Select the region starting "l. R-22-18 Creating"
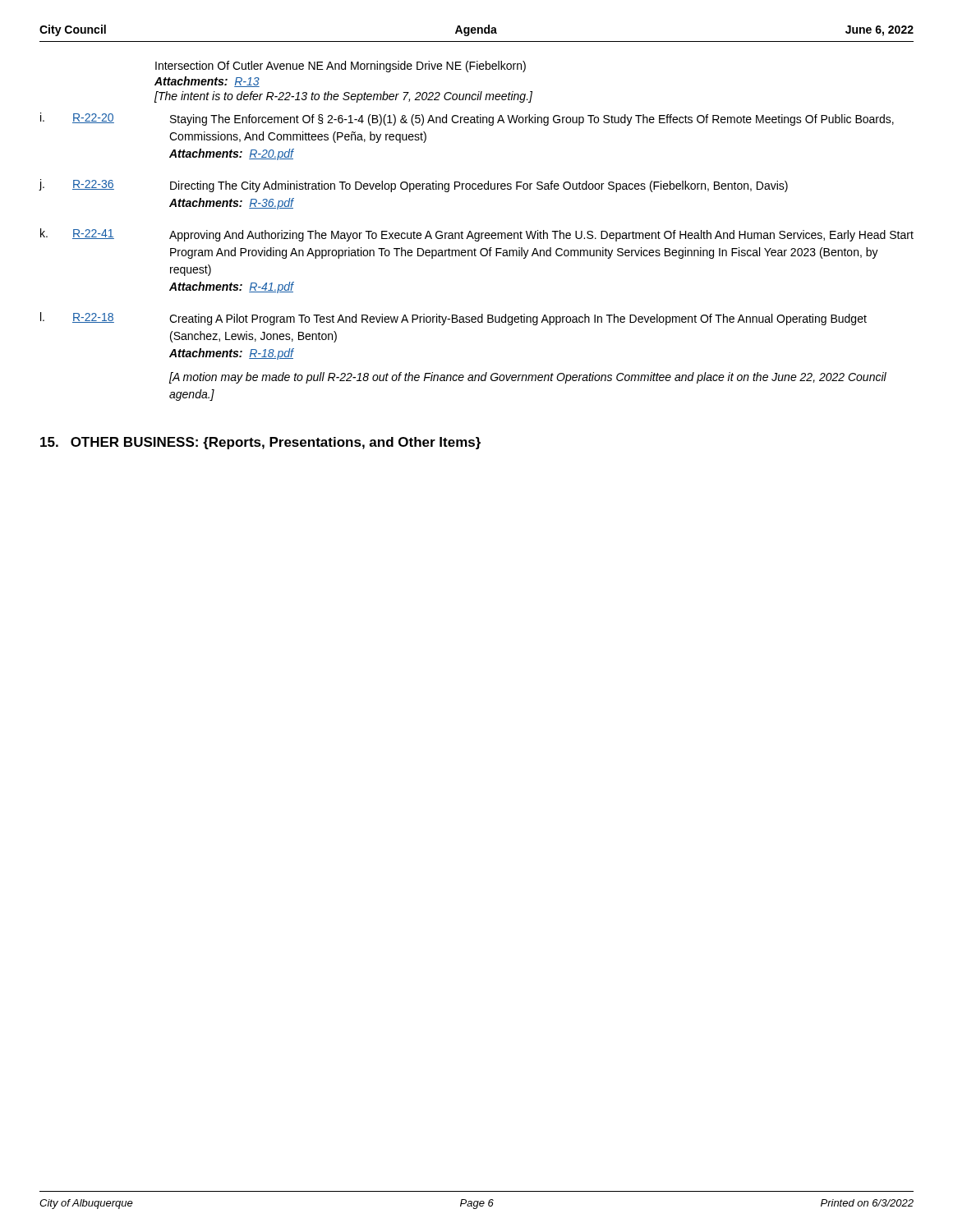The height and width of the screenshot is (1232, 953). click(x=453, y=319)
